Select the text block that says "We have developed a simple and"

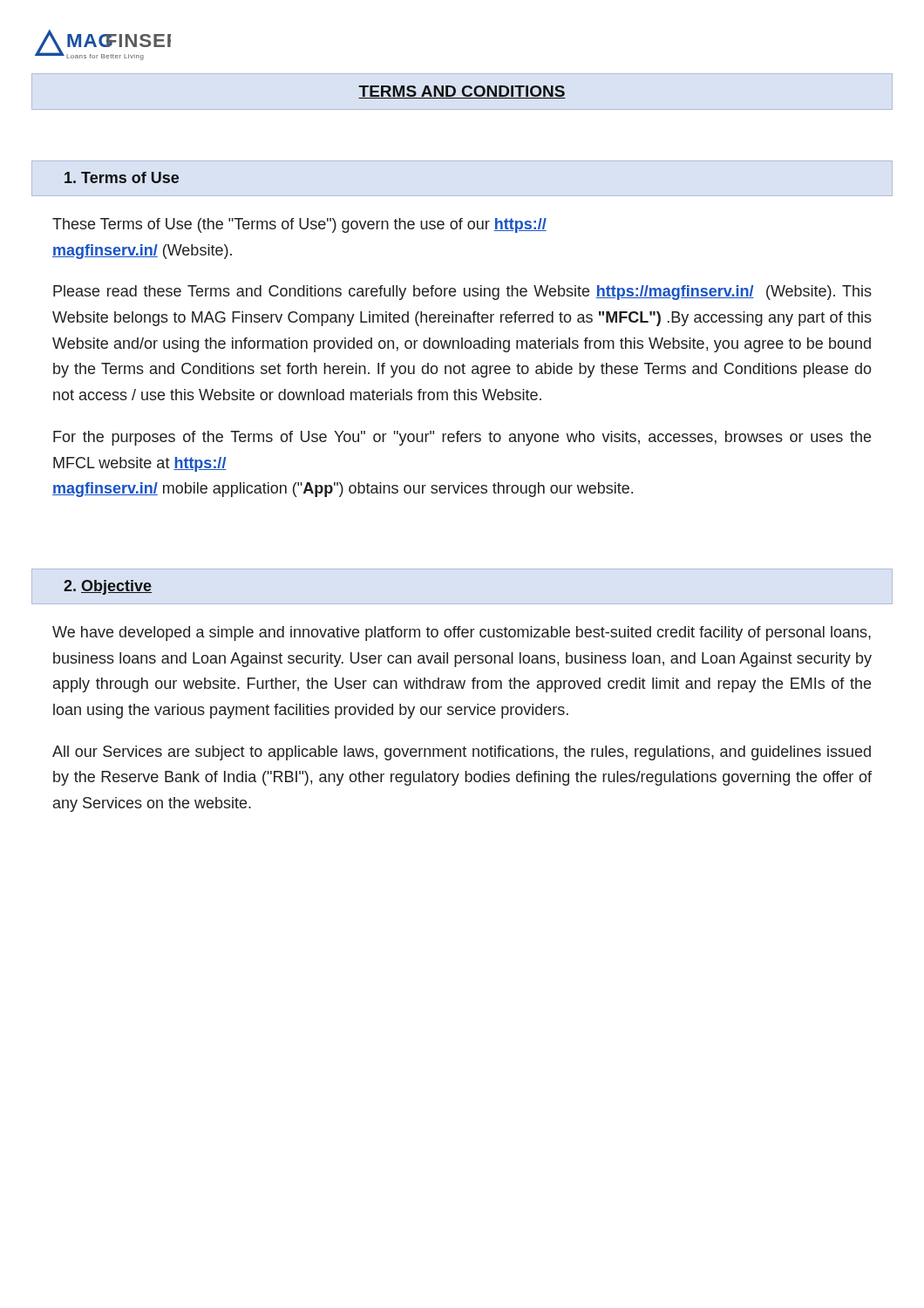(x=462, y=671)
